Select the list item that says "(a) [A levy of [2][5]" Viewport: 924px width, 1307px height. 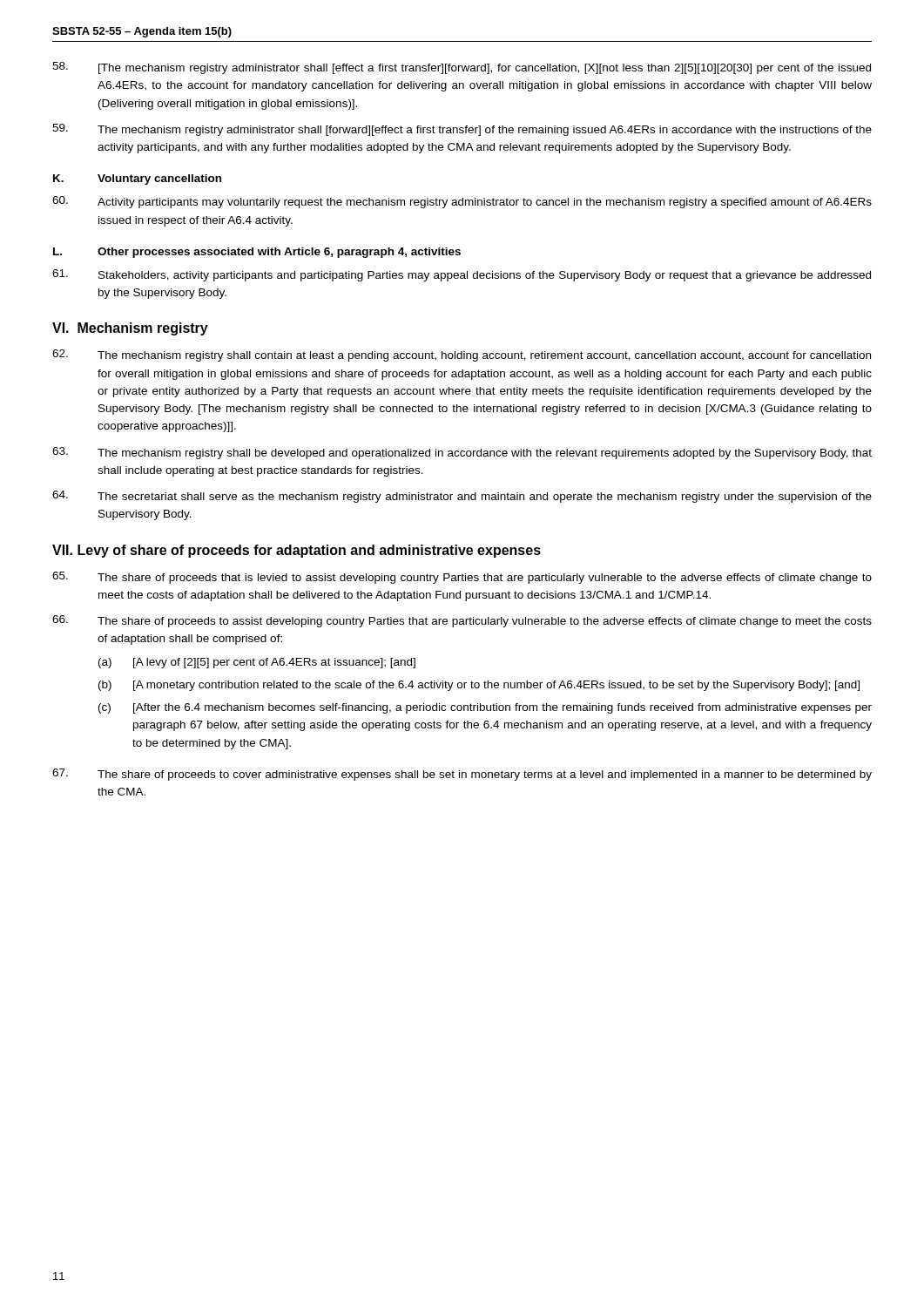pos(257,663)
